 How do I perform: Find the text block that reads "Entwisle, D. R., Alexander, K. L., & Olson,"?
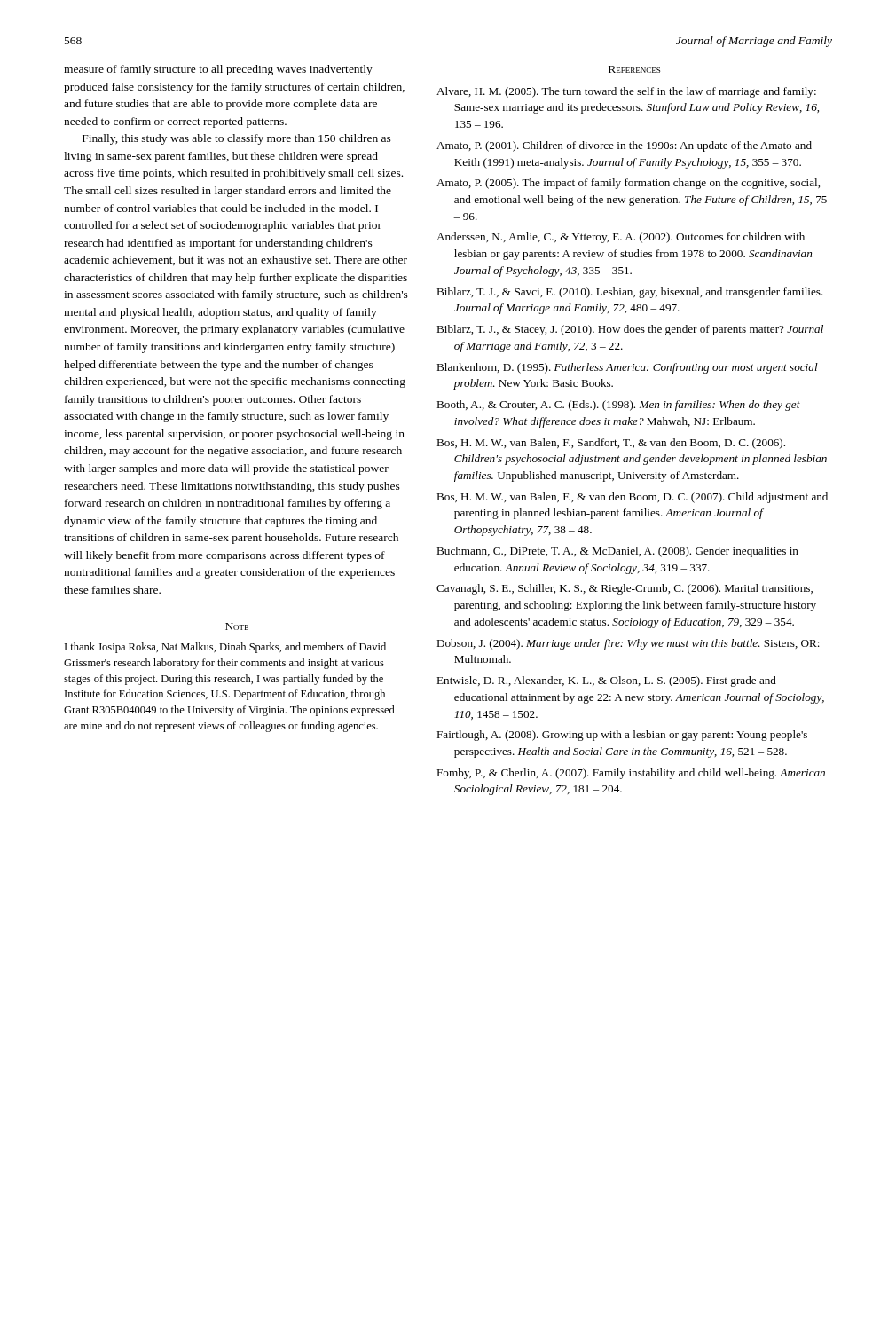coord(631,697)
